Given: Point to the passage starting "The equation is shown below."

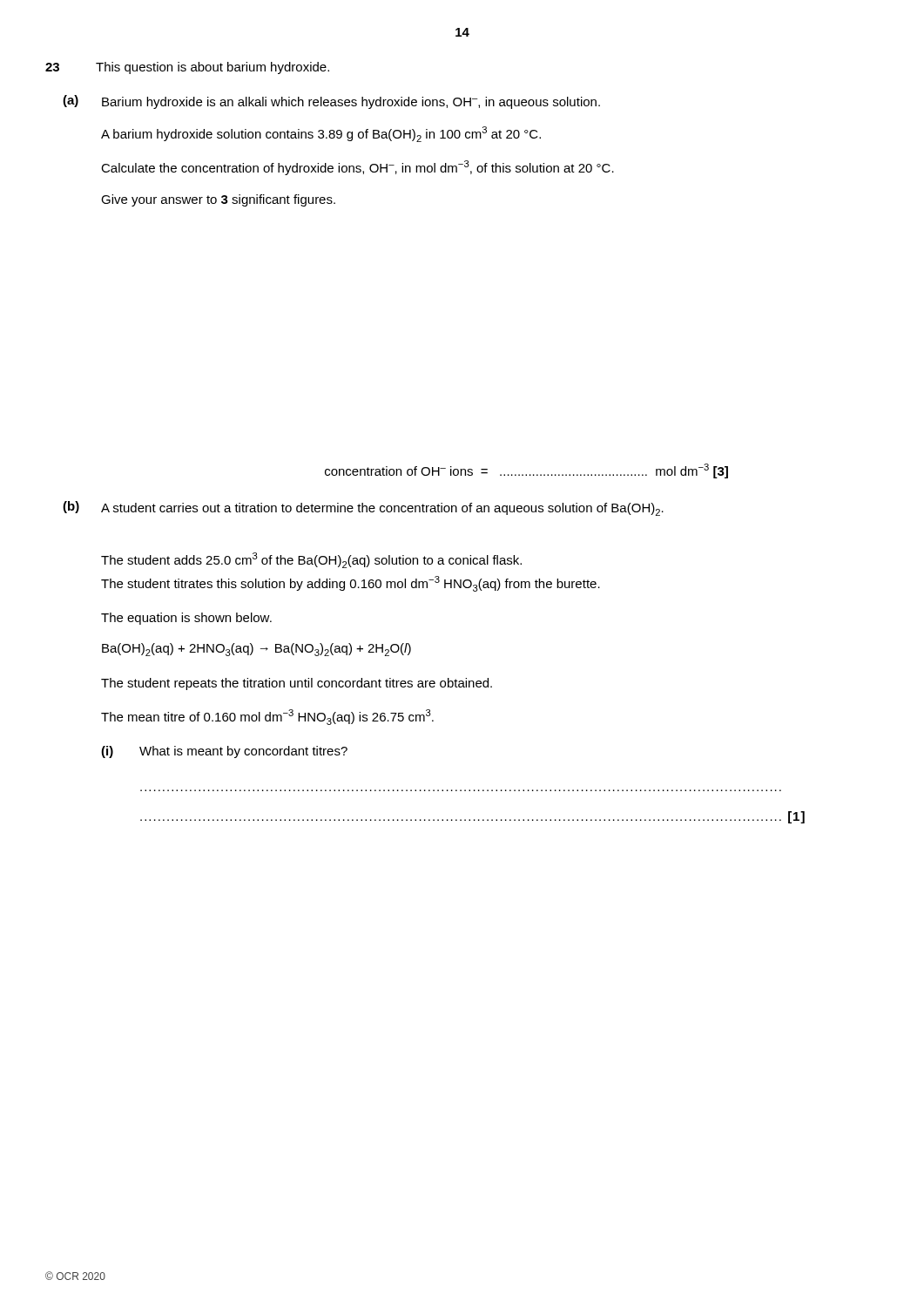Looking at the screenshot, I should coord(187,617).
